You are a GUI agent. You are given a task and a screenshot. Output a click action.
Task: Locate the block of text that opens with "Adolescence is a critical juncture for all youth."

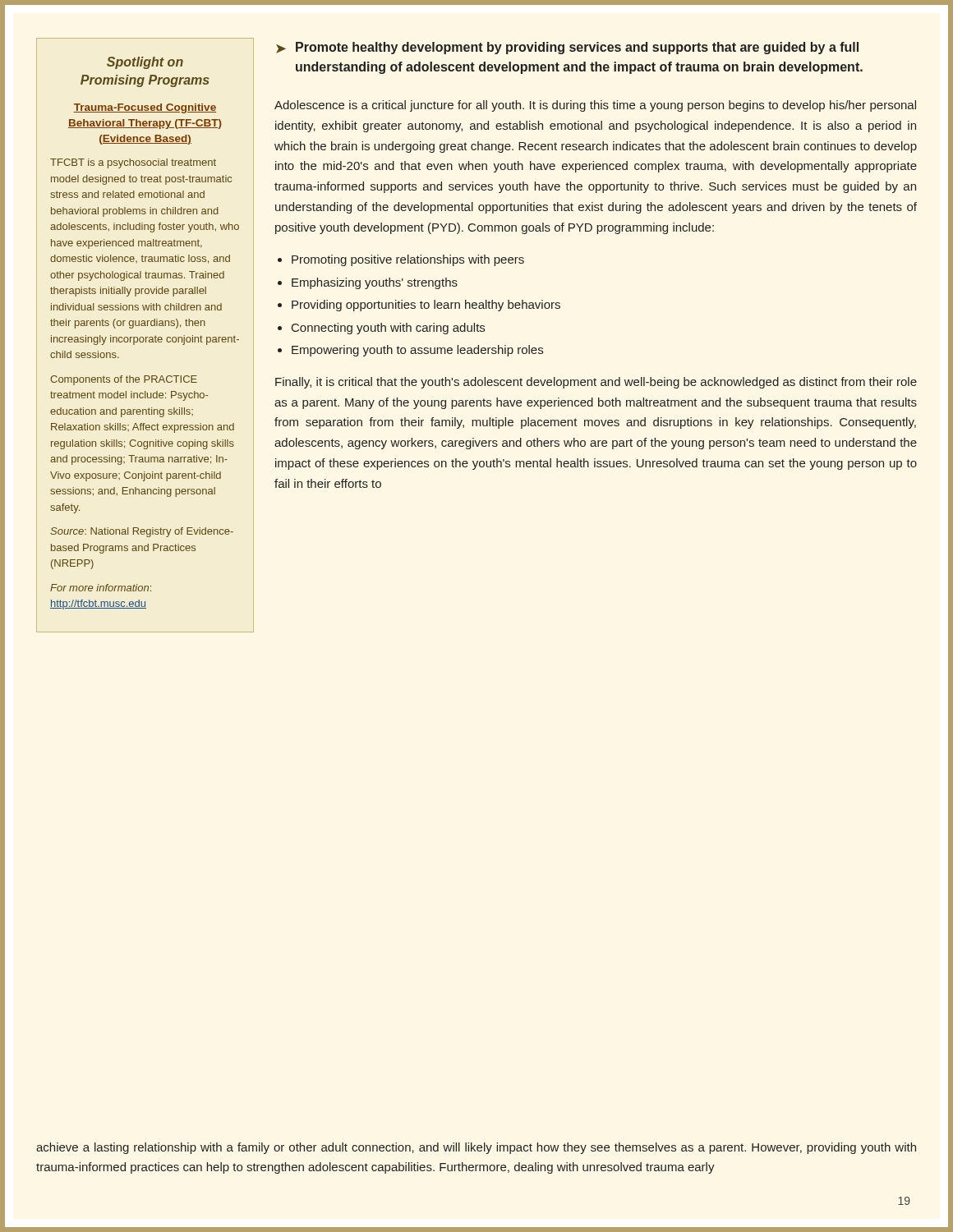[x=596, y=166]
